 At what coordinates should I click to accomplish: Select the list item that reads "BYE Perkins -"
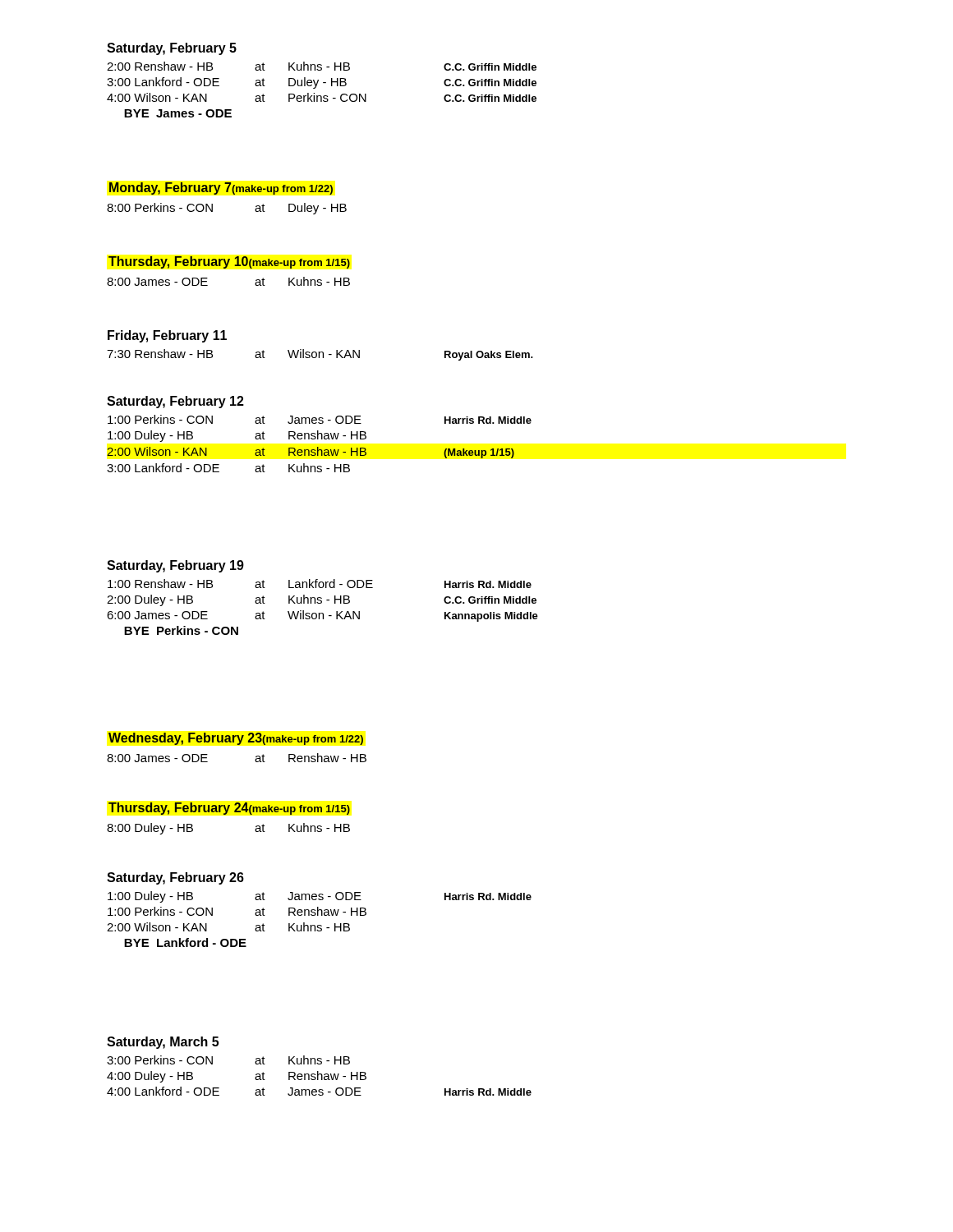click(x=476, y=630)
